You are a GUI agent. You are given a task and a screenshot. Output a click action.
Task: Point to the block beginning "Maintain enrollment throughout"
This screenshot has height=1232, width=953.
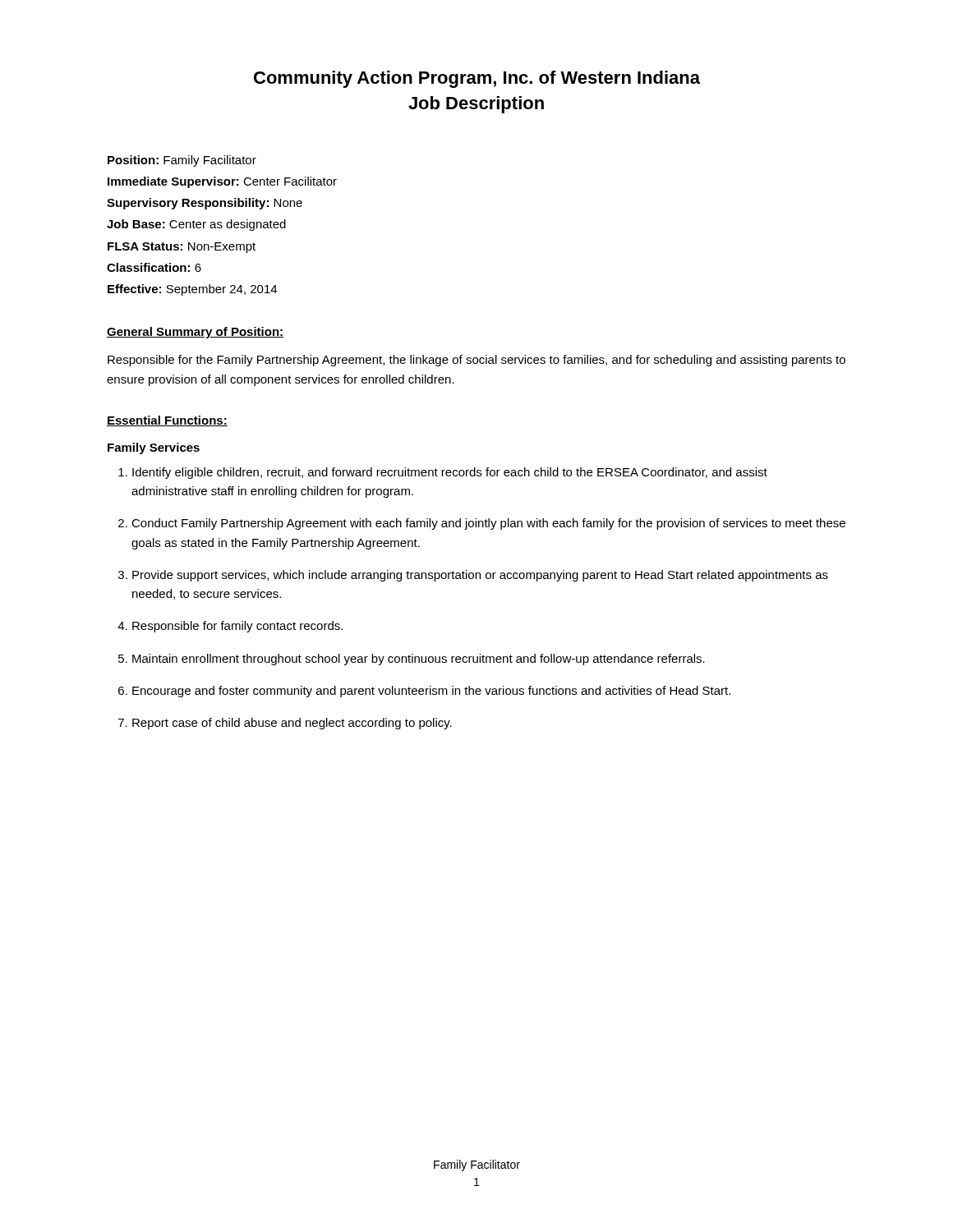489,658
